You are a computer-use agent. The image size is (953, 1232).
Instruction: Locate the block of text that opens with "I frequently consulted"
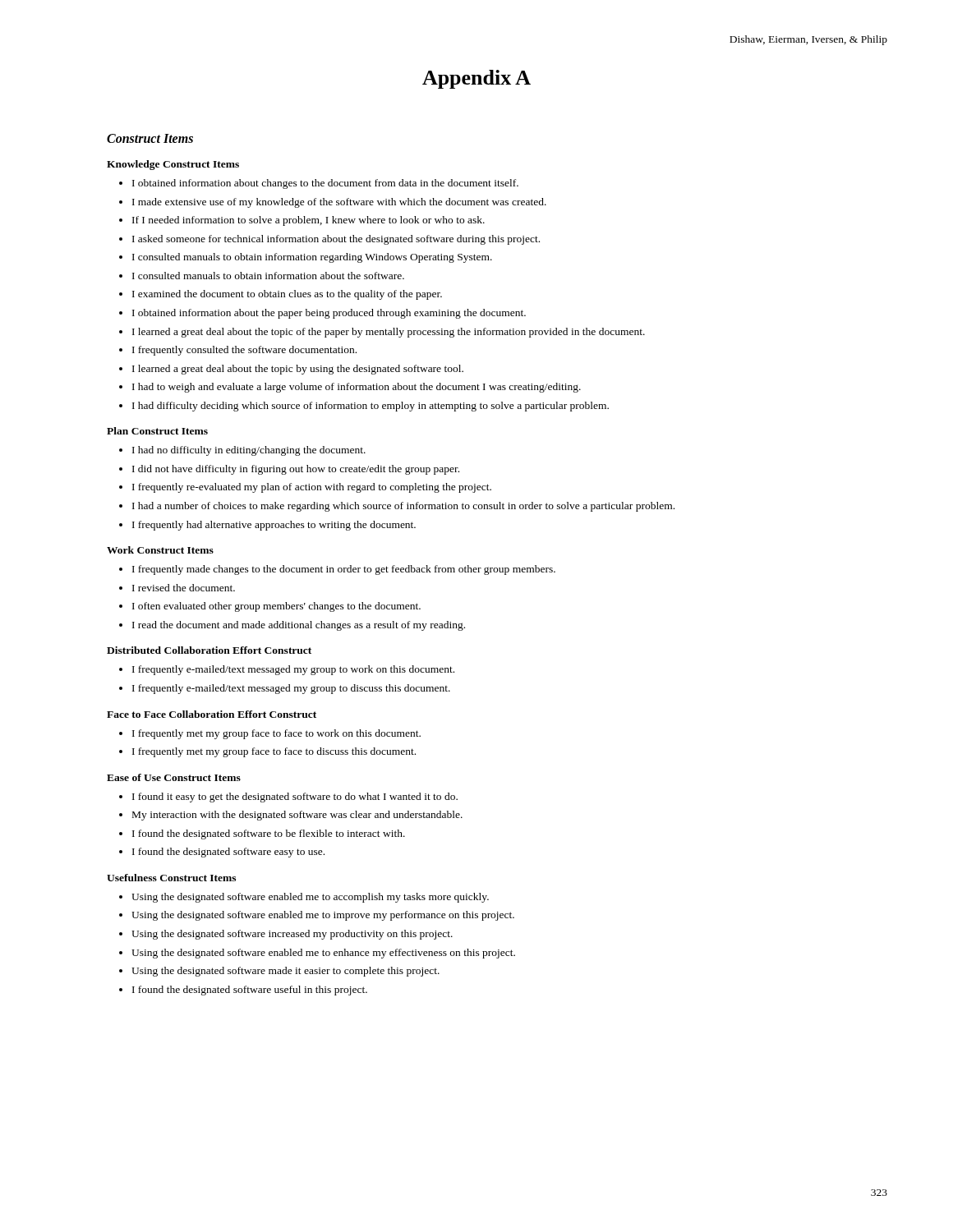click(244, 350)
